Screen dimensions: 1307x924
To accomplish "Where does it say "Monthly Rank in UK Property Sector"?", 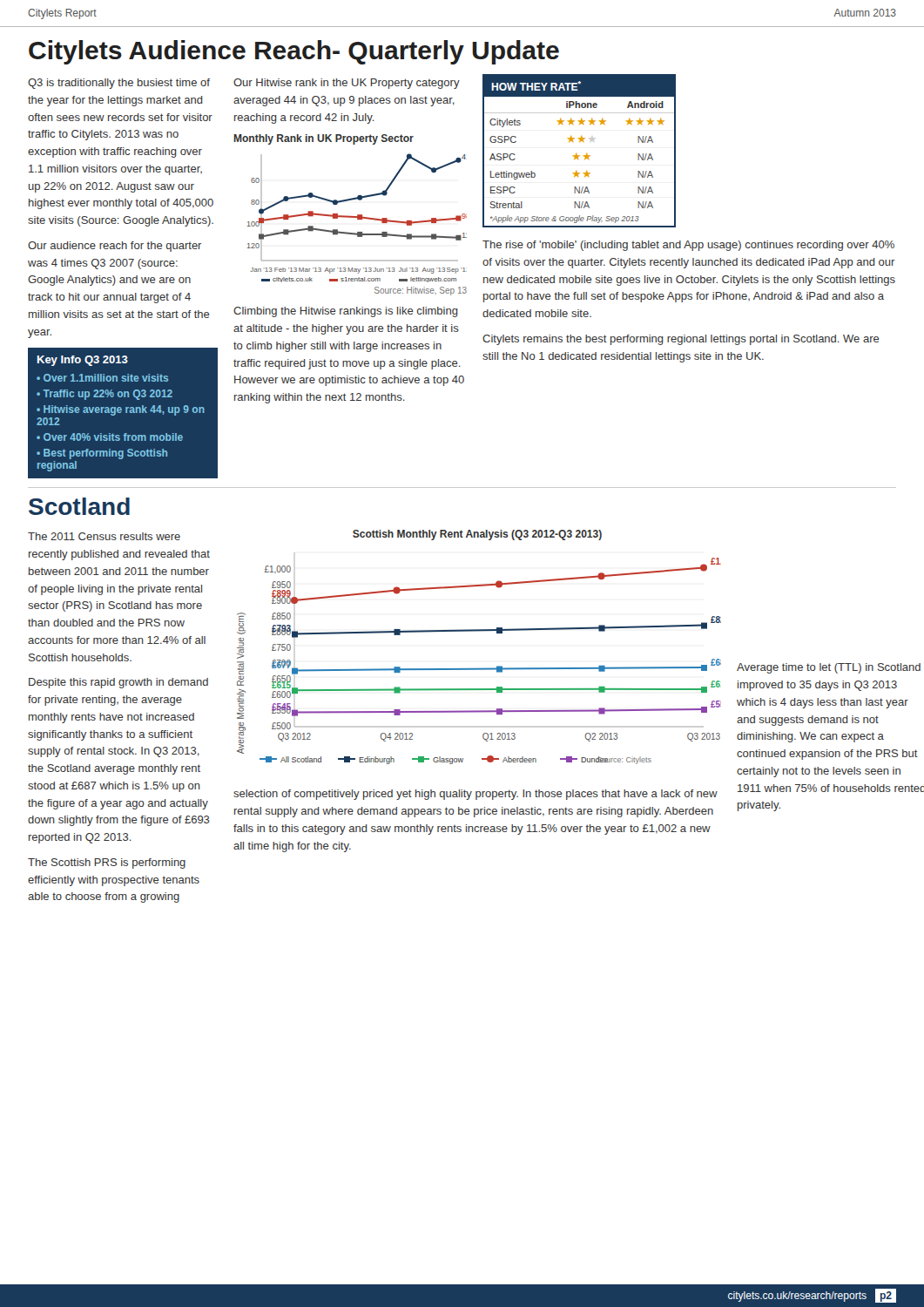I will (323, 139).
